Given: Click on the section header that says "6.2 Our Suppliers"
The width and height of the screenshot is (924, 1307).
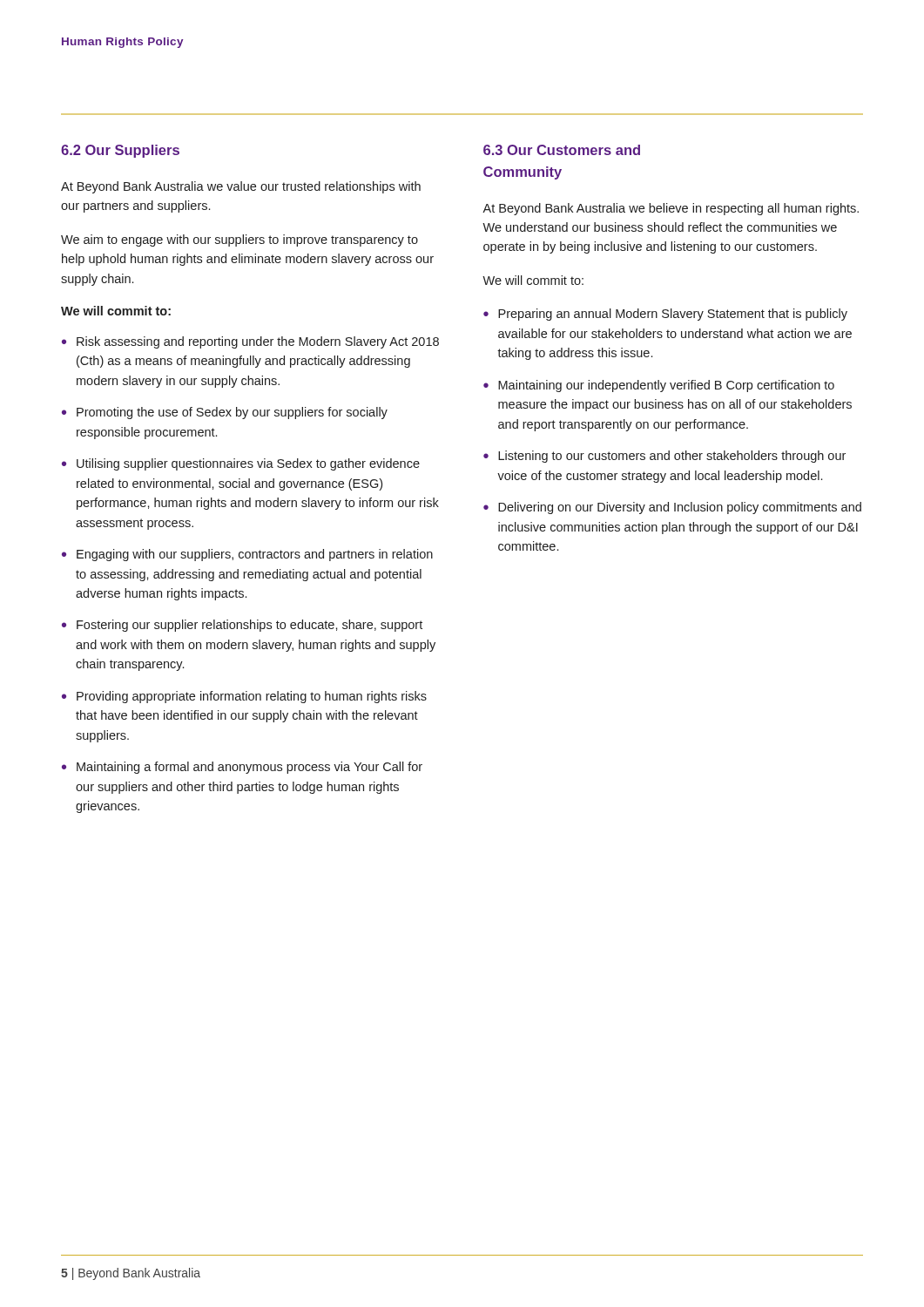Looking at the screenshot, I should (120, 151).
